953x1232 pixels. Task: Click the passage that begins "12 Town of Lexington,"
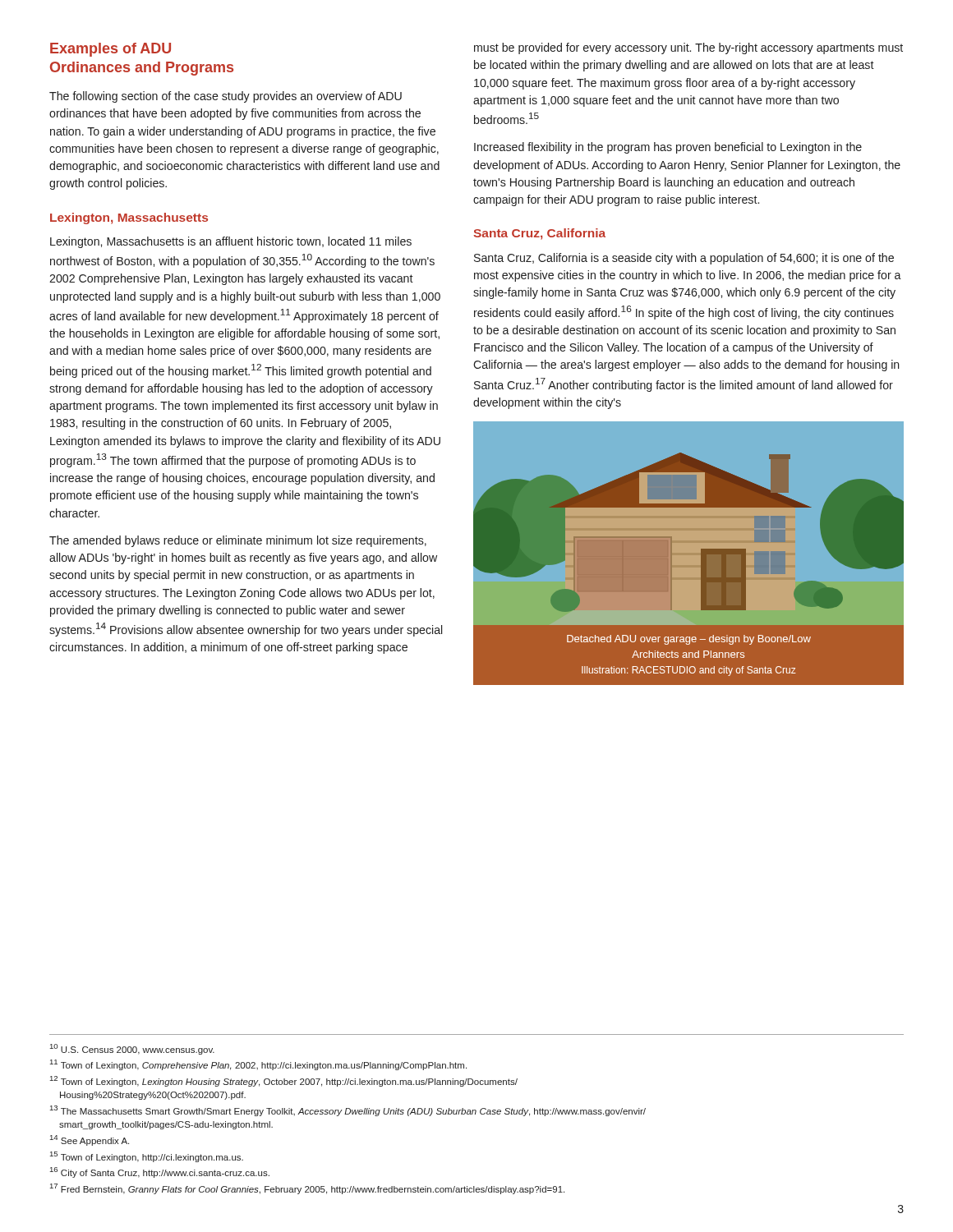coord(283,1080)
